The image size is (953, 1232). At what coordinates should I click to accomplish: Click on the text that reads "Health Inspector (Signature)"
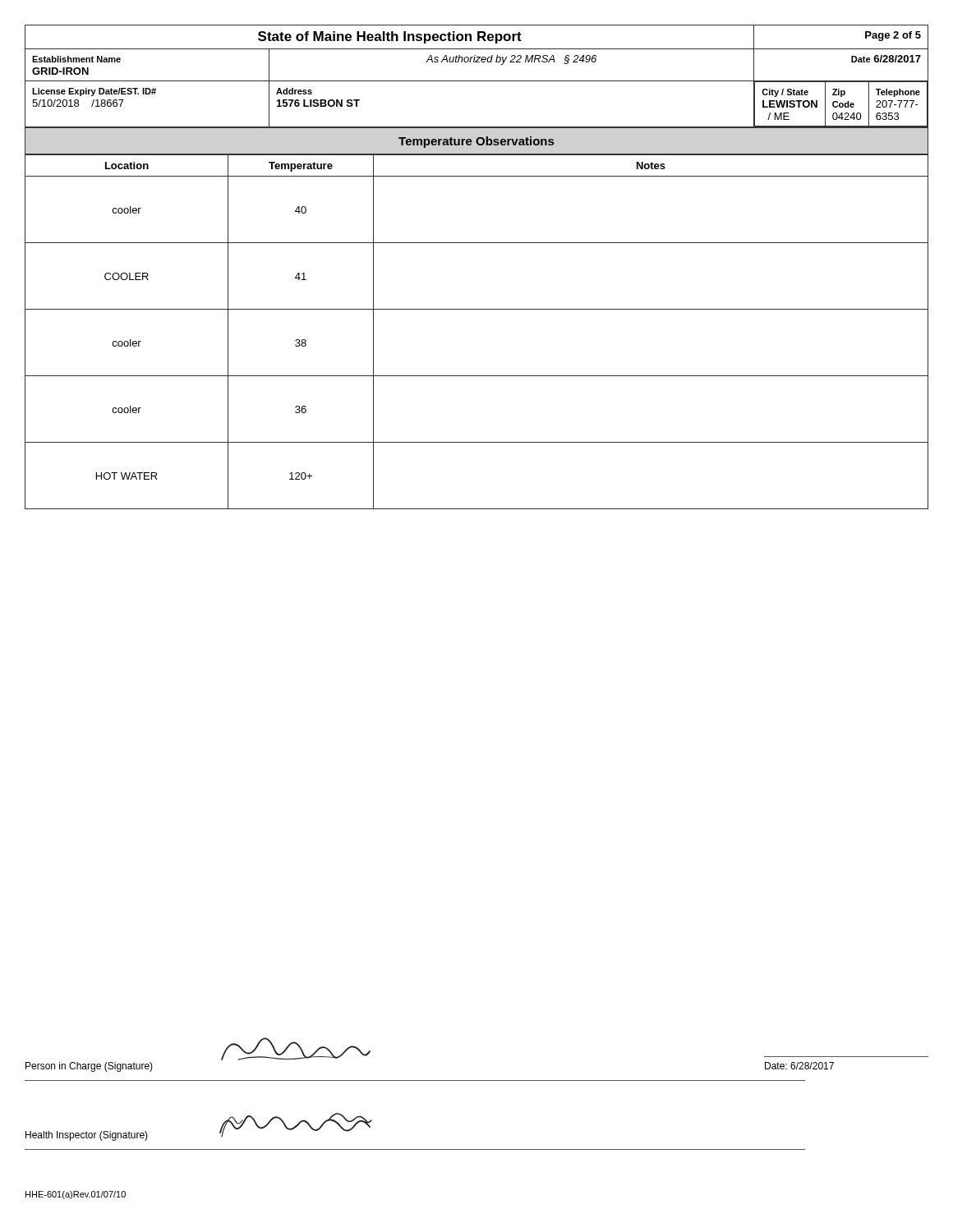point(86,1135)
